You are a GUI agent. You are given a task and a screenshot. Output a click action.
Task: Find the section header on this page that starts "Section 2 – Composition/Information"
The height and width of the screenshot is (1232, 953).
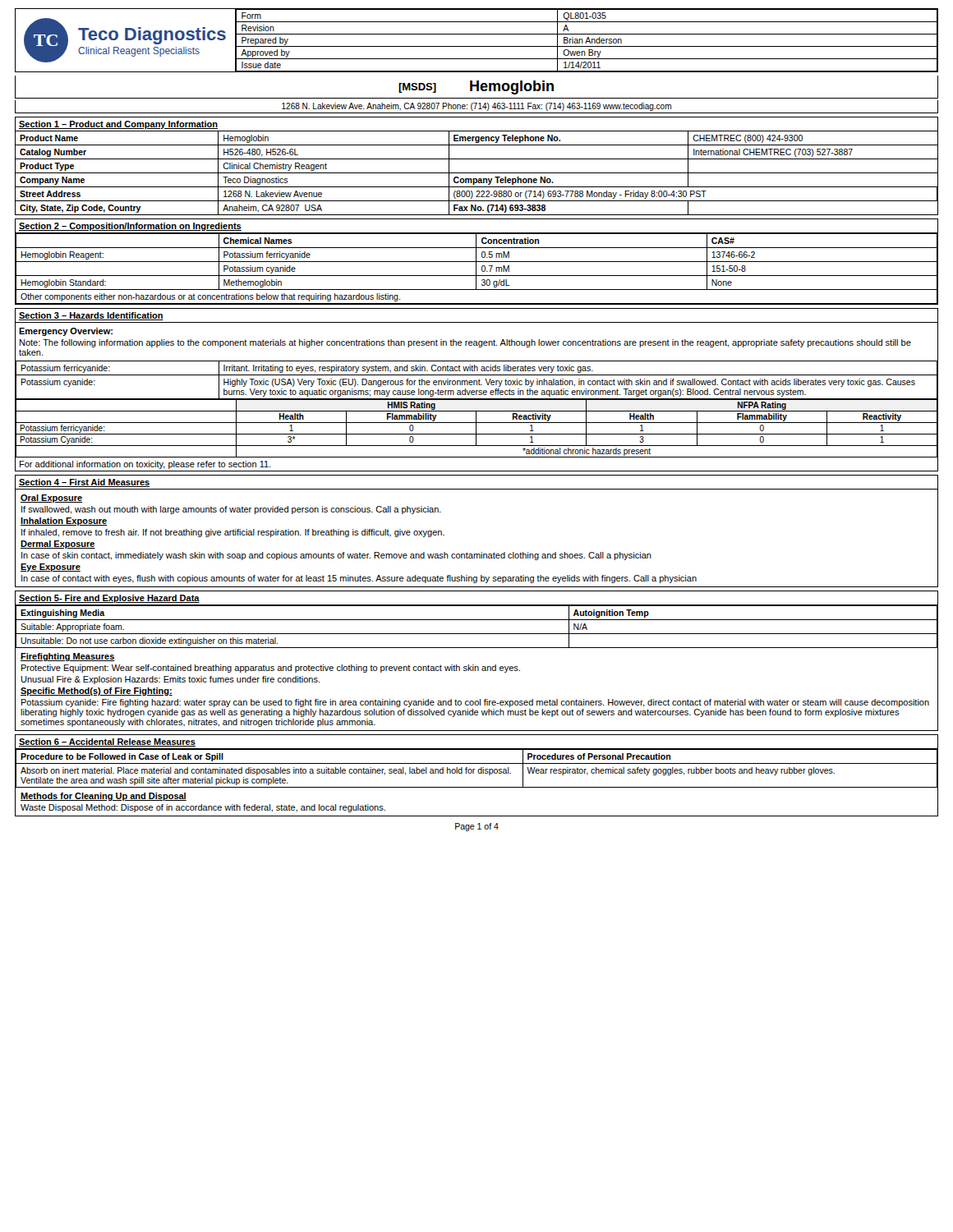pyautogui.click(x=130, y=226)
